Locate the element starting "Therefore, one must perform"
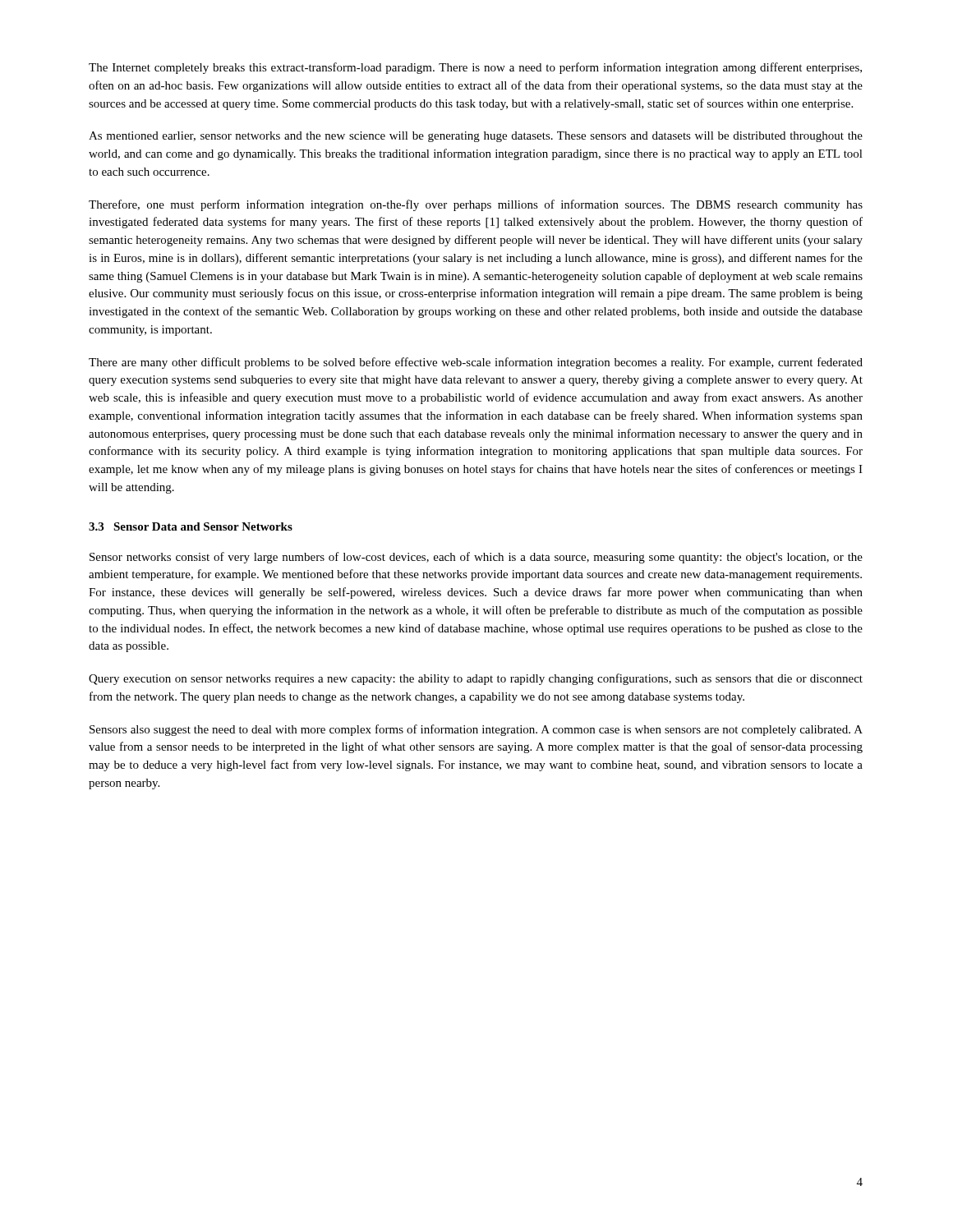953x1232 pixels. coord(476,267)
